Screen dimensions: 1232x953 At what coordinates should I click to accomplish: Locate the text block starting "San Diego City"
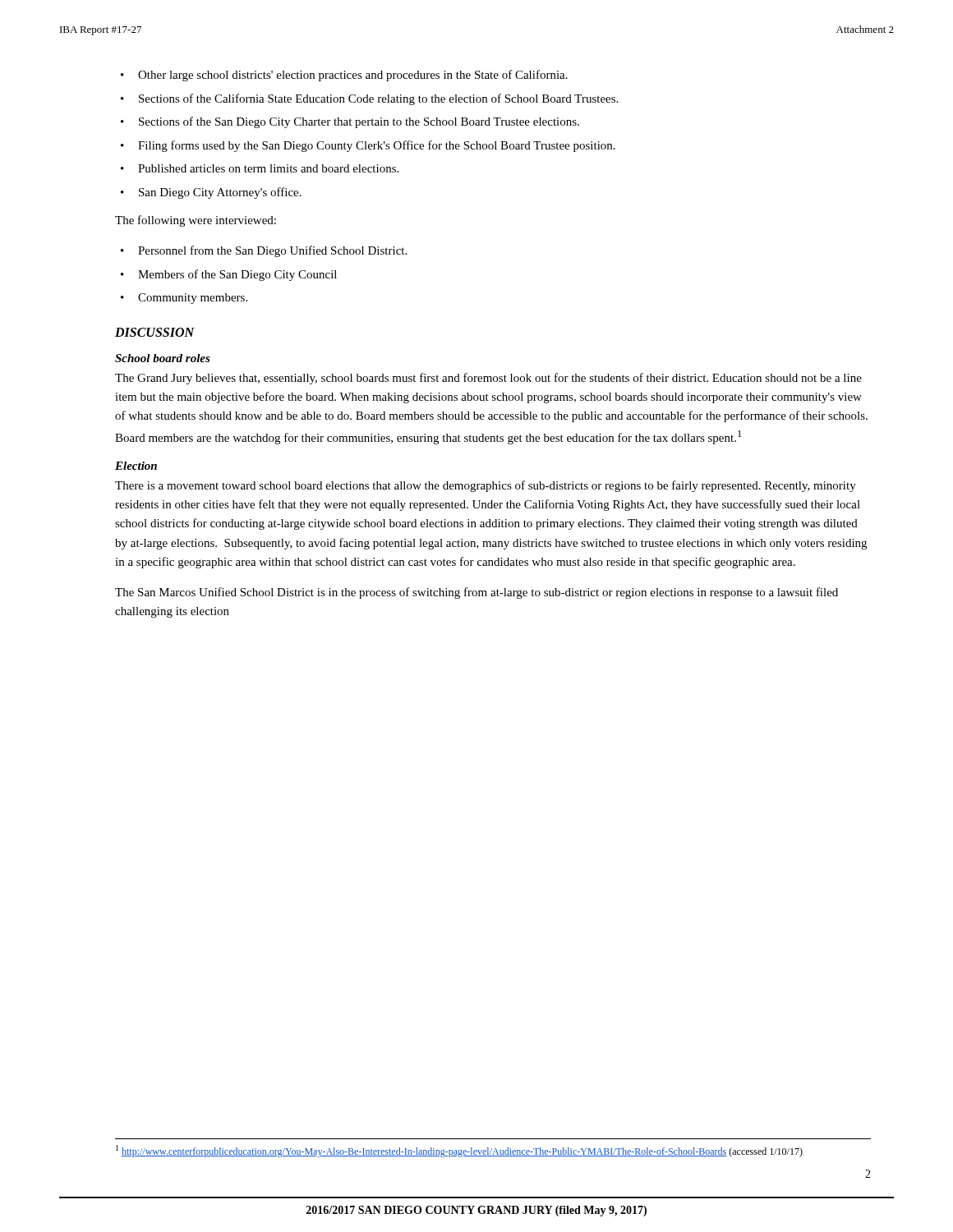click(220, 192)
